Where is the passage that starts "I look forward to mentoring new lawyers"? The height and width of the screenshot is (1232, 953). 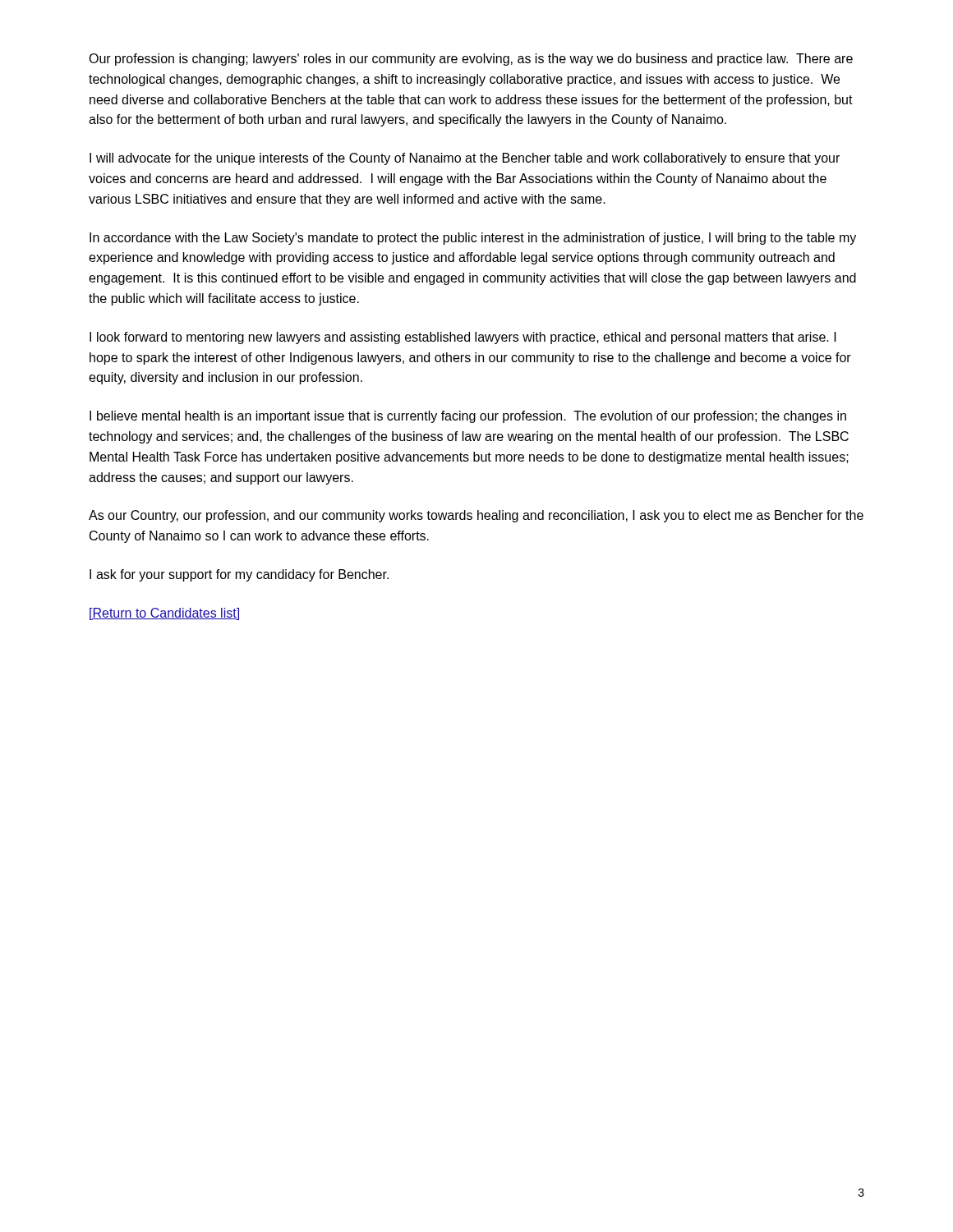(x=470, y=357)
